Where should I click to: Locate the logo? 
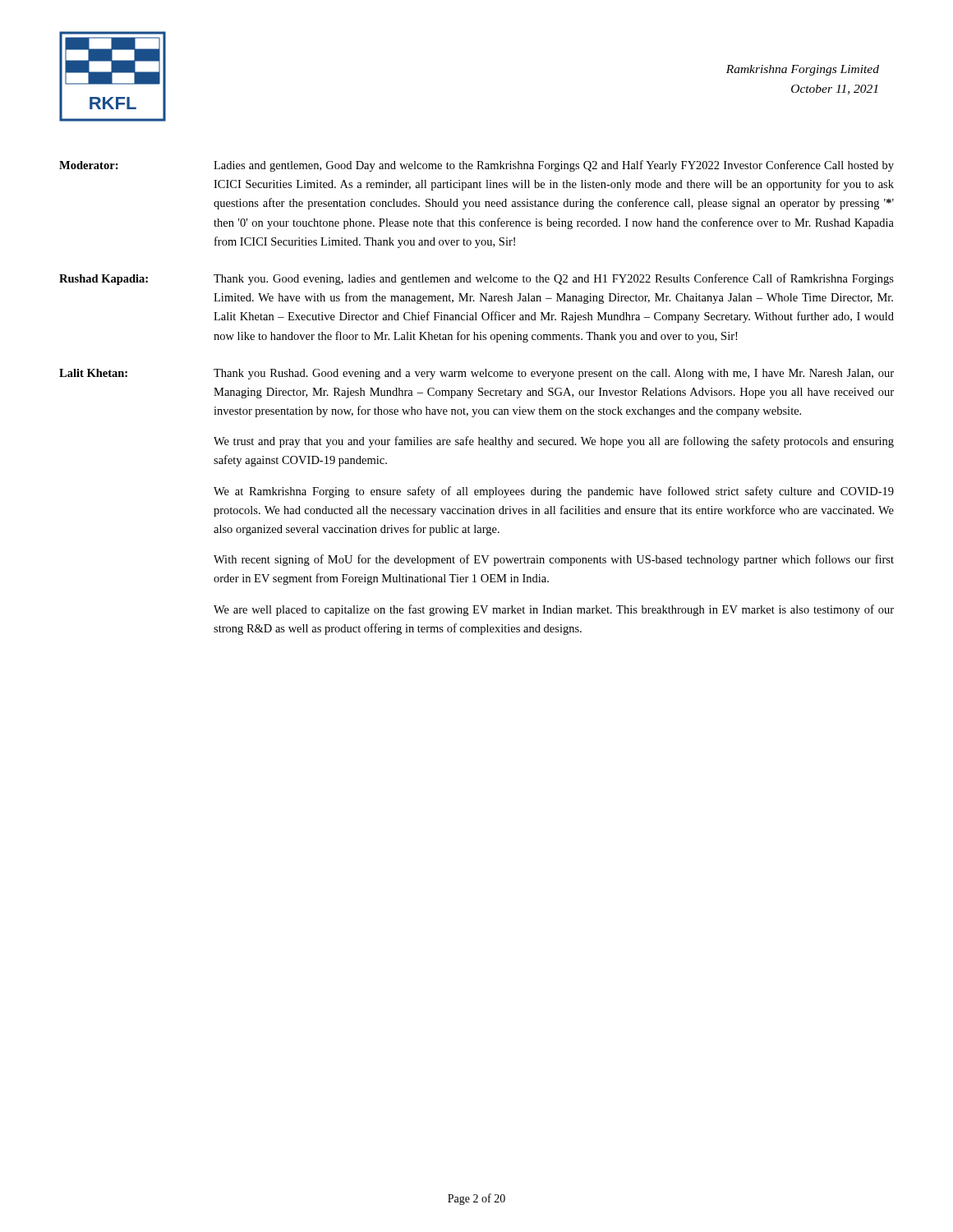[x=113, y=76]
